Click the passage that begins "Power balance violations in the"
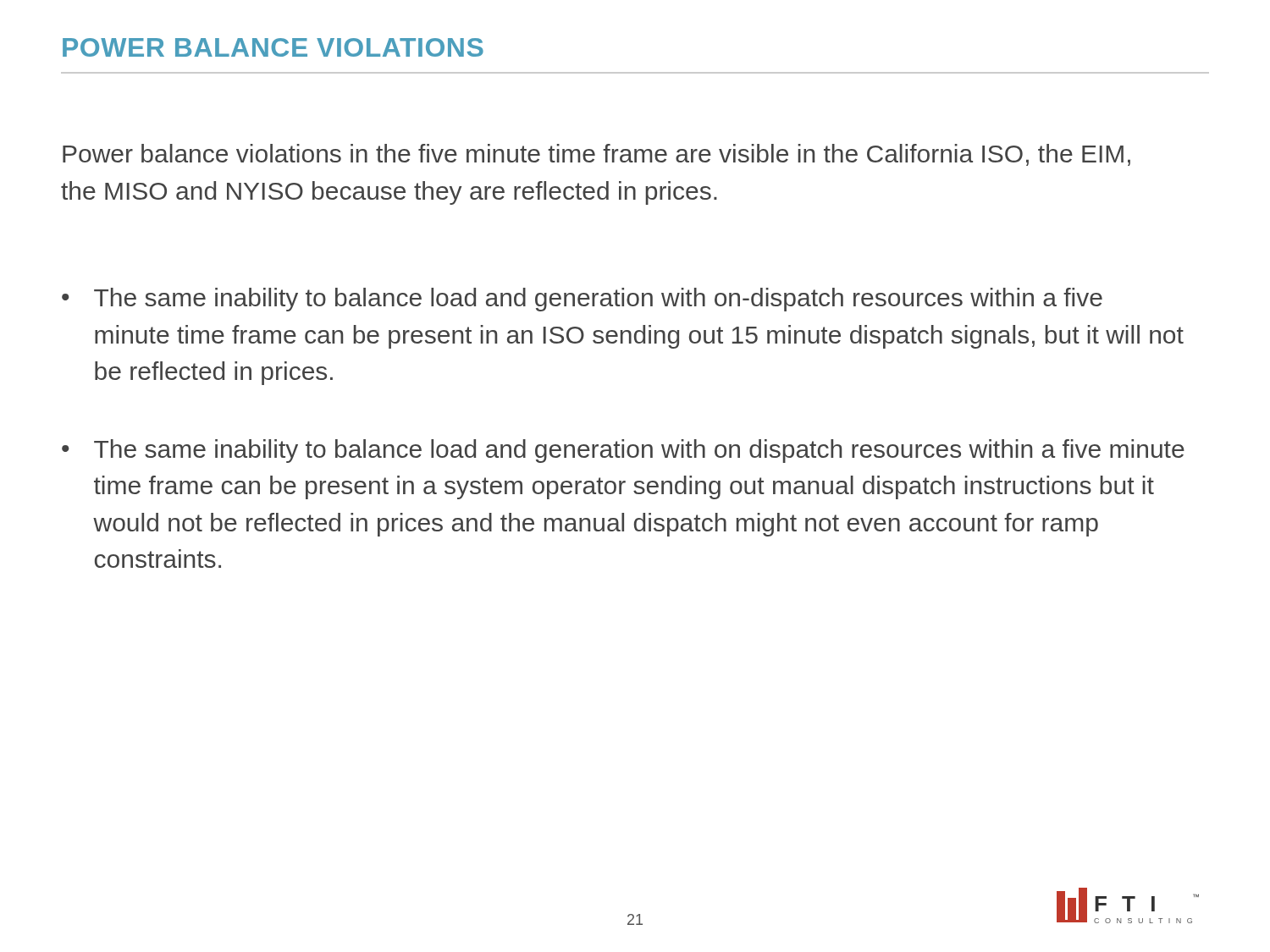This screenshot has height=952, width=1270. [615, 172]
